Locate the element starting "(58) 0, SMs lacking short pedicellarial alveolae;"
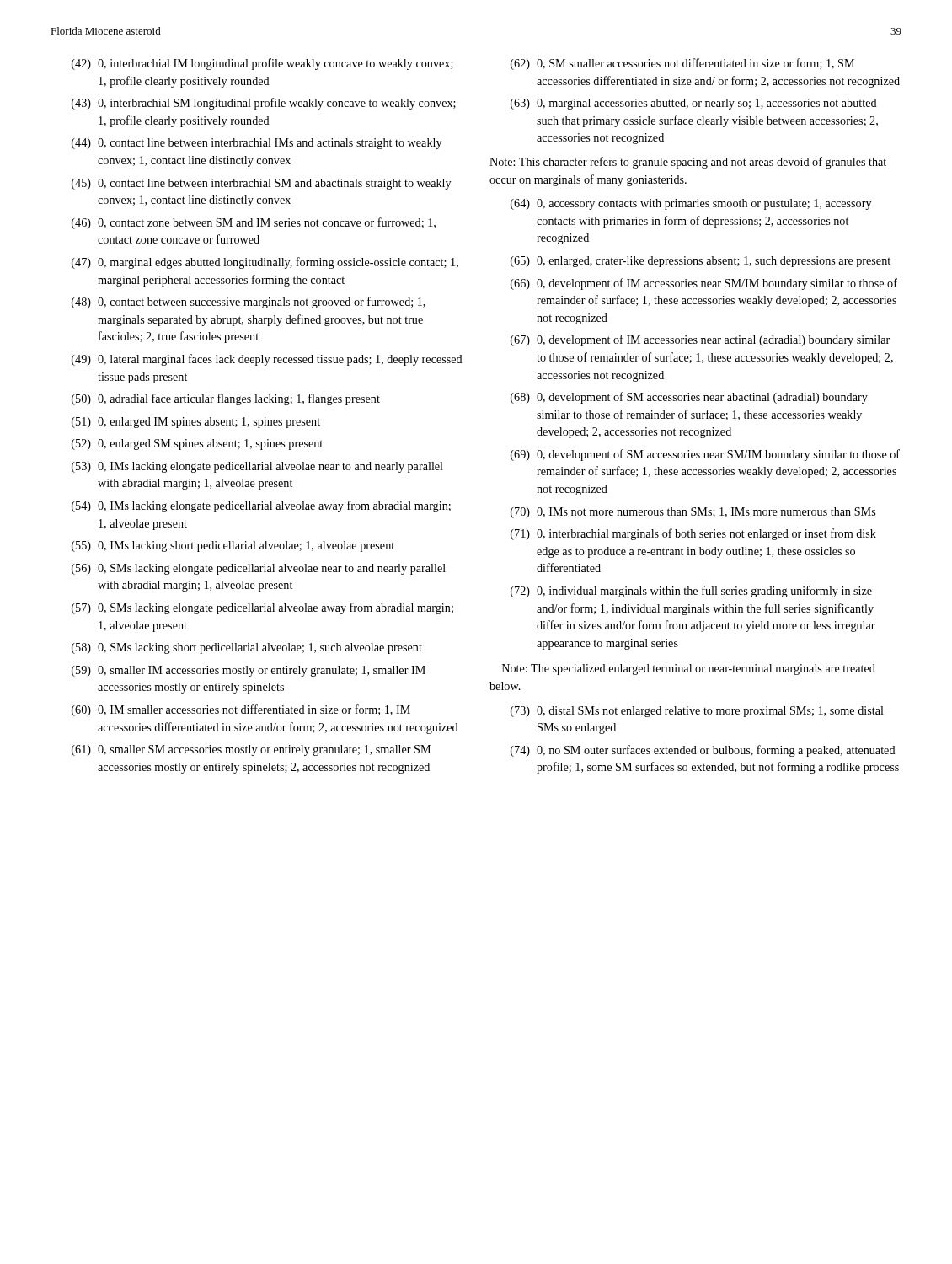Image resolution: width=952 pixels, height=1264 pixels. point(257,648)
